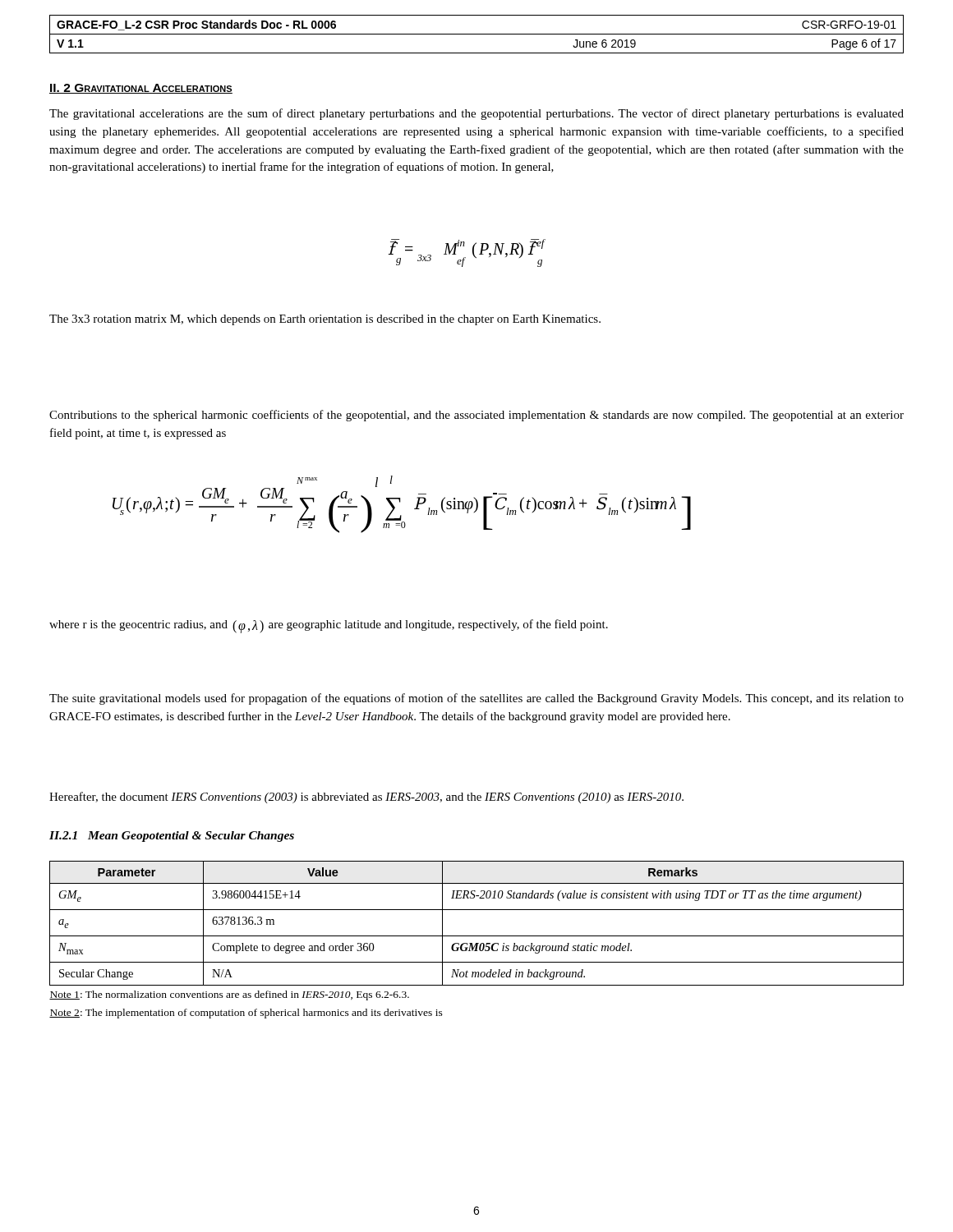Locate the section header that opens with "II.2.1 Mean Geopotential"
Screen dimensions: 1232x953
[172, 835]
